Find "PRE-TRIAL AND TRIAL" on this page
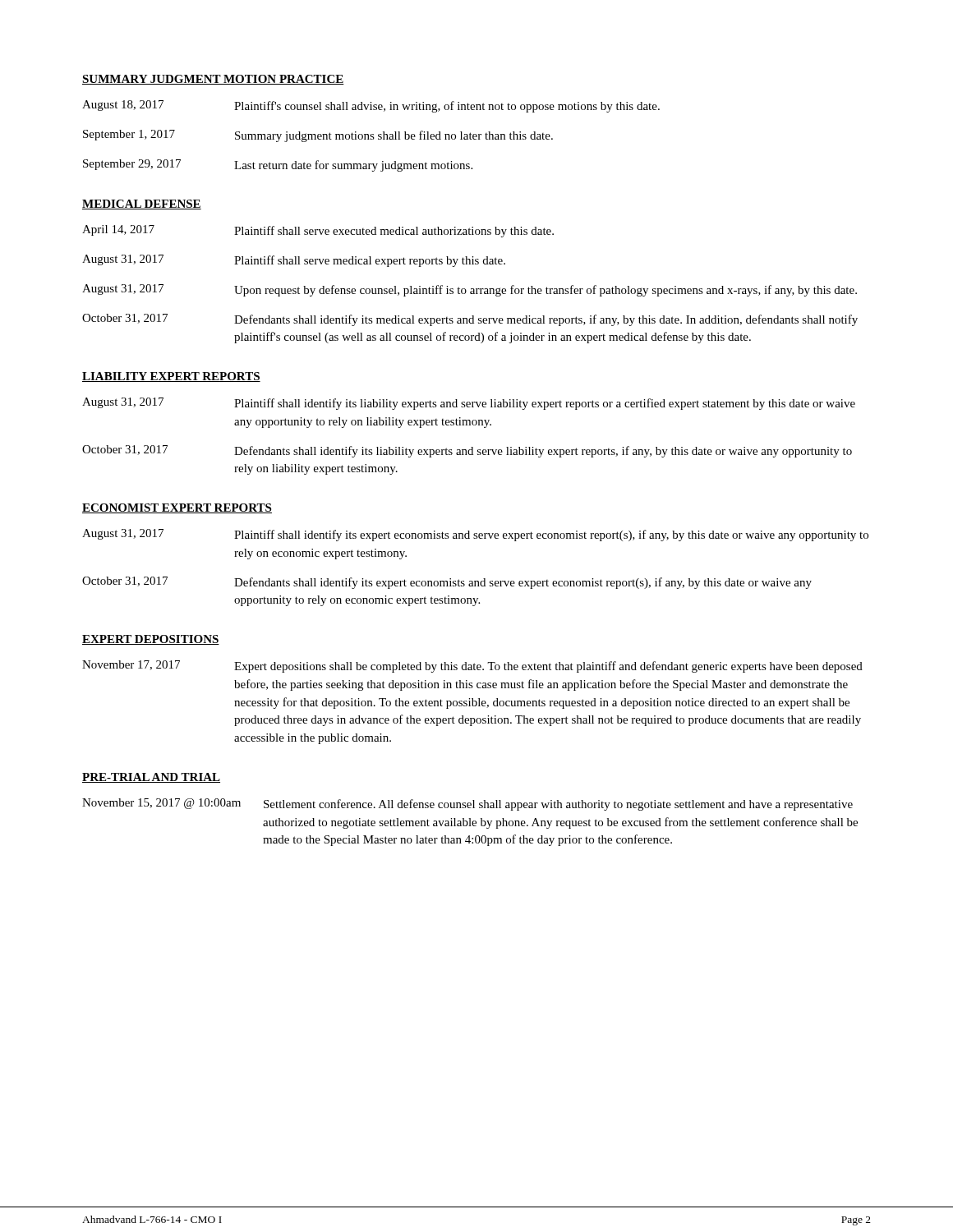Screen dimensions: 1232x953 [x=151, y=777]
